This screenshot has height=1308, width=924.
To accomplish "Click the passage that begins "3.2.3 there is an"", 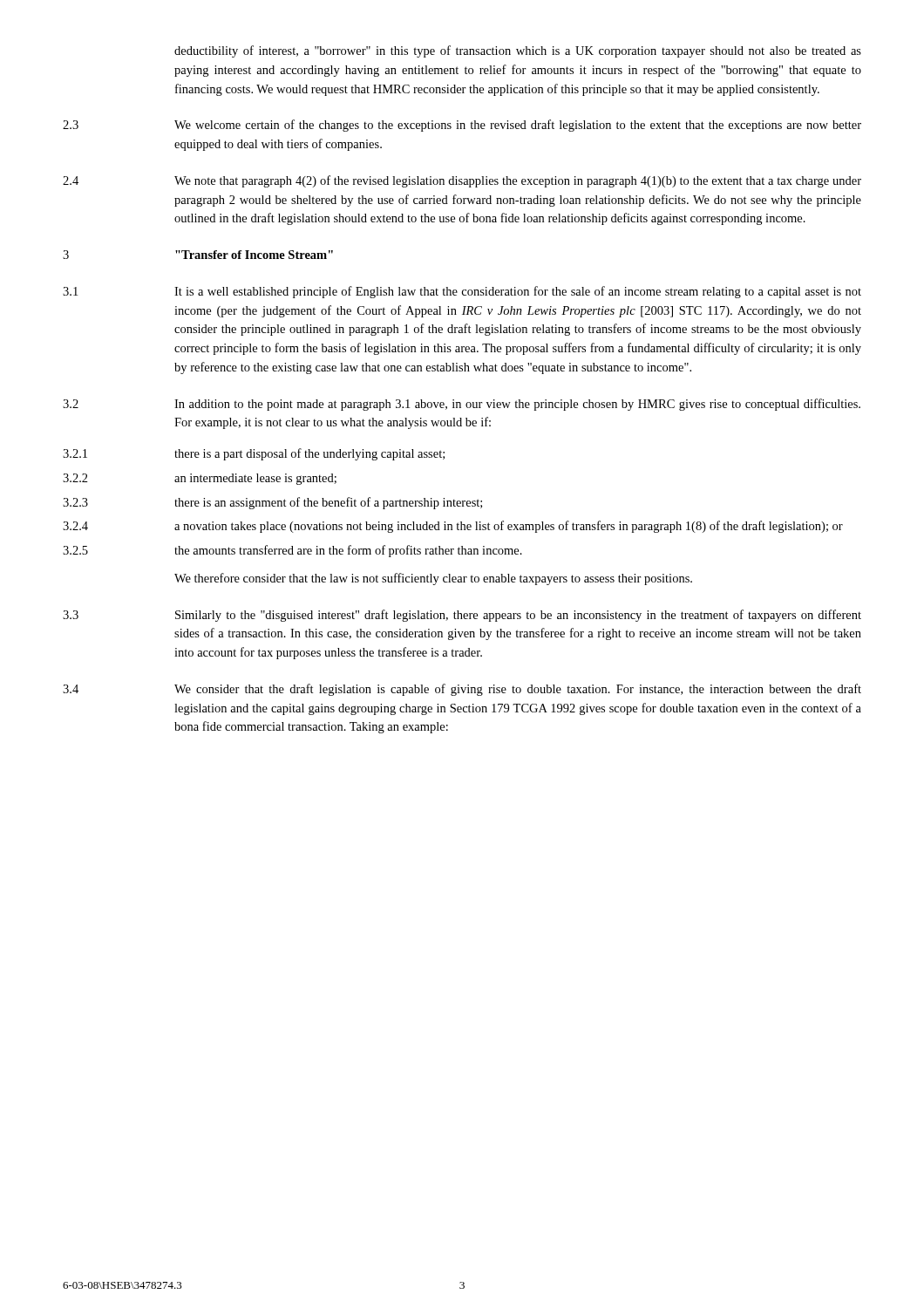I will click(462, 503).
